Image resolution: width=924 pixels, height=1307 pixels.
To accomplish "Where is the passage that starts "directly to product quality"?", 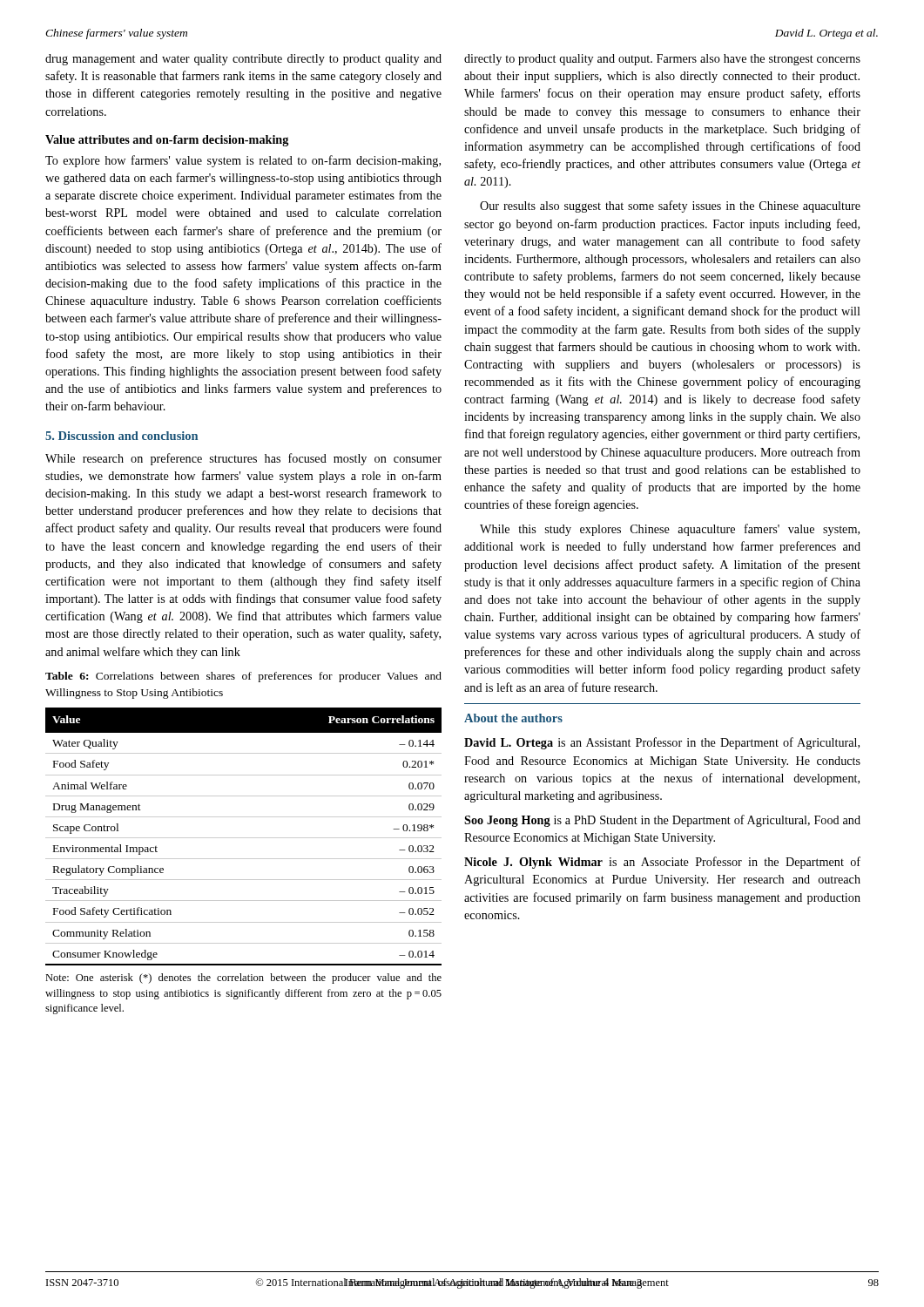I will click(662, 120).
